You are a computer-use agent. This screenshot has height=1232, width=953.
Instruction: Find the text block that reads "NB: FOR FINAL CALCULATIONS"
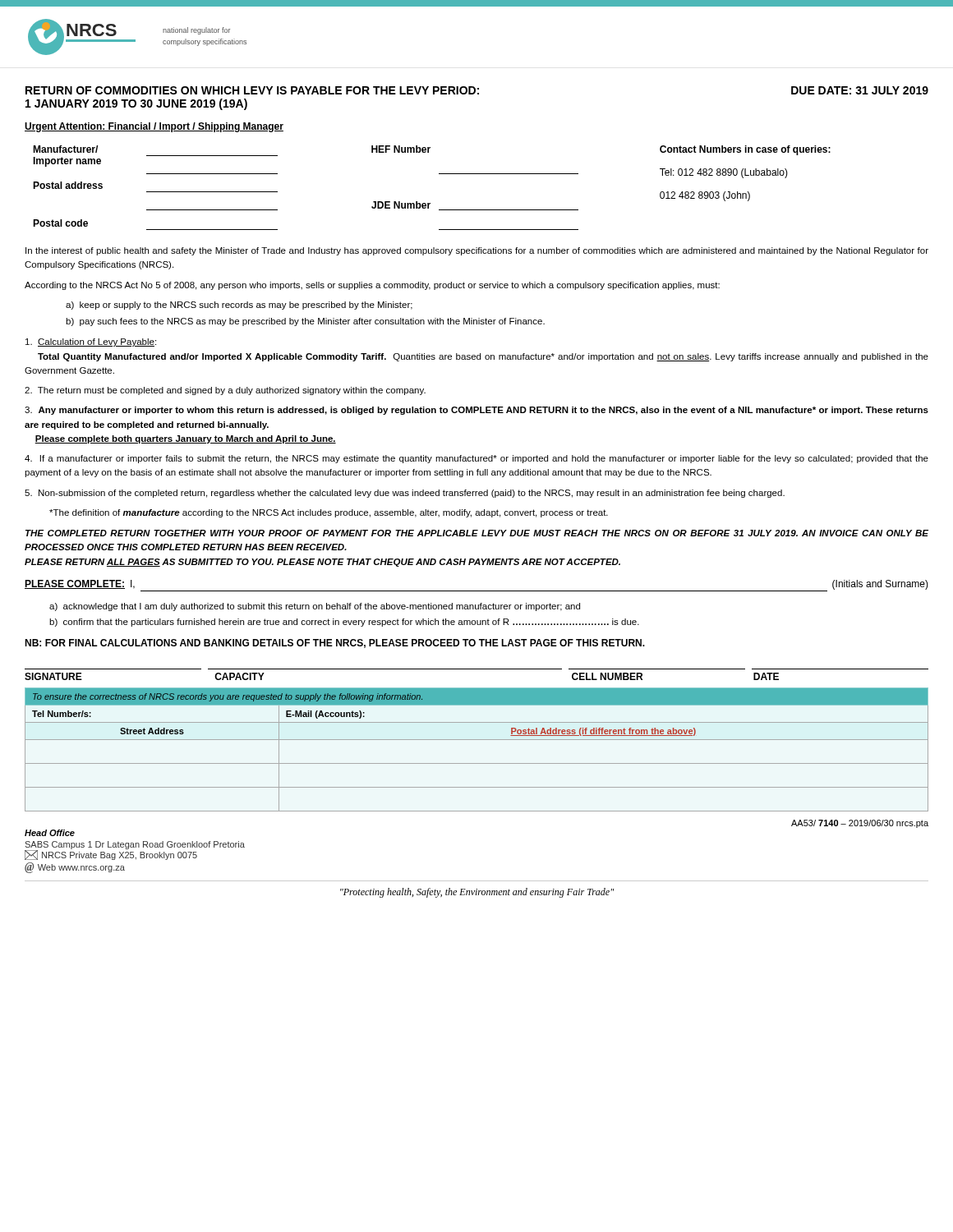(x=335, y=643)
